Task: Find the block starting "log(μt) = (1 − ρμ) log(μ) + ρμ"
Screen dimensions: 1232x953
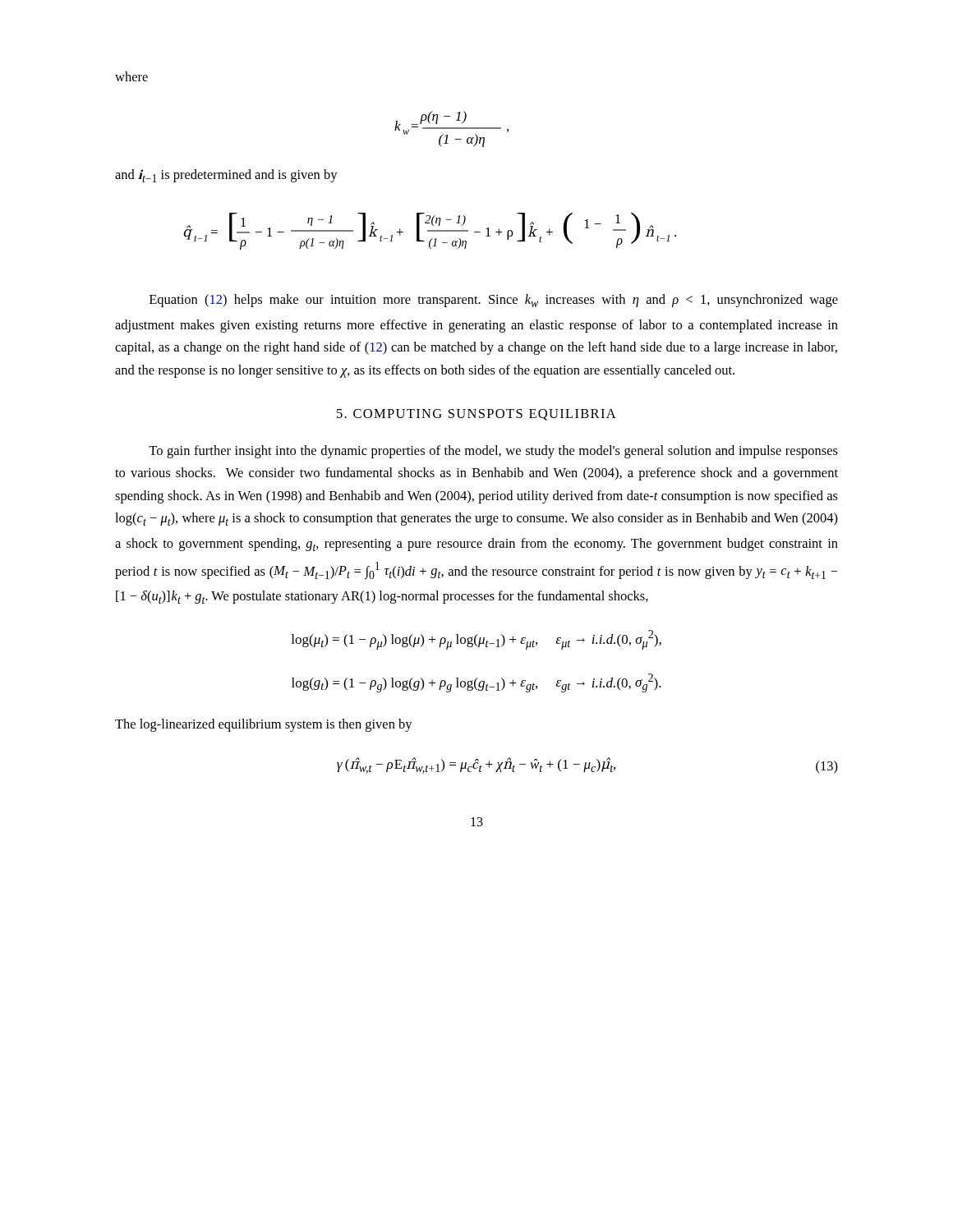Action: tap(476, 639)
